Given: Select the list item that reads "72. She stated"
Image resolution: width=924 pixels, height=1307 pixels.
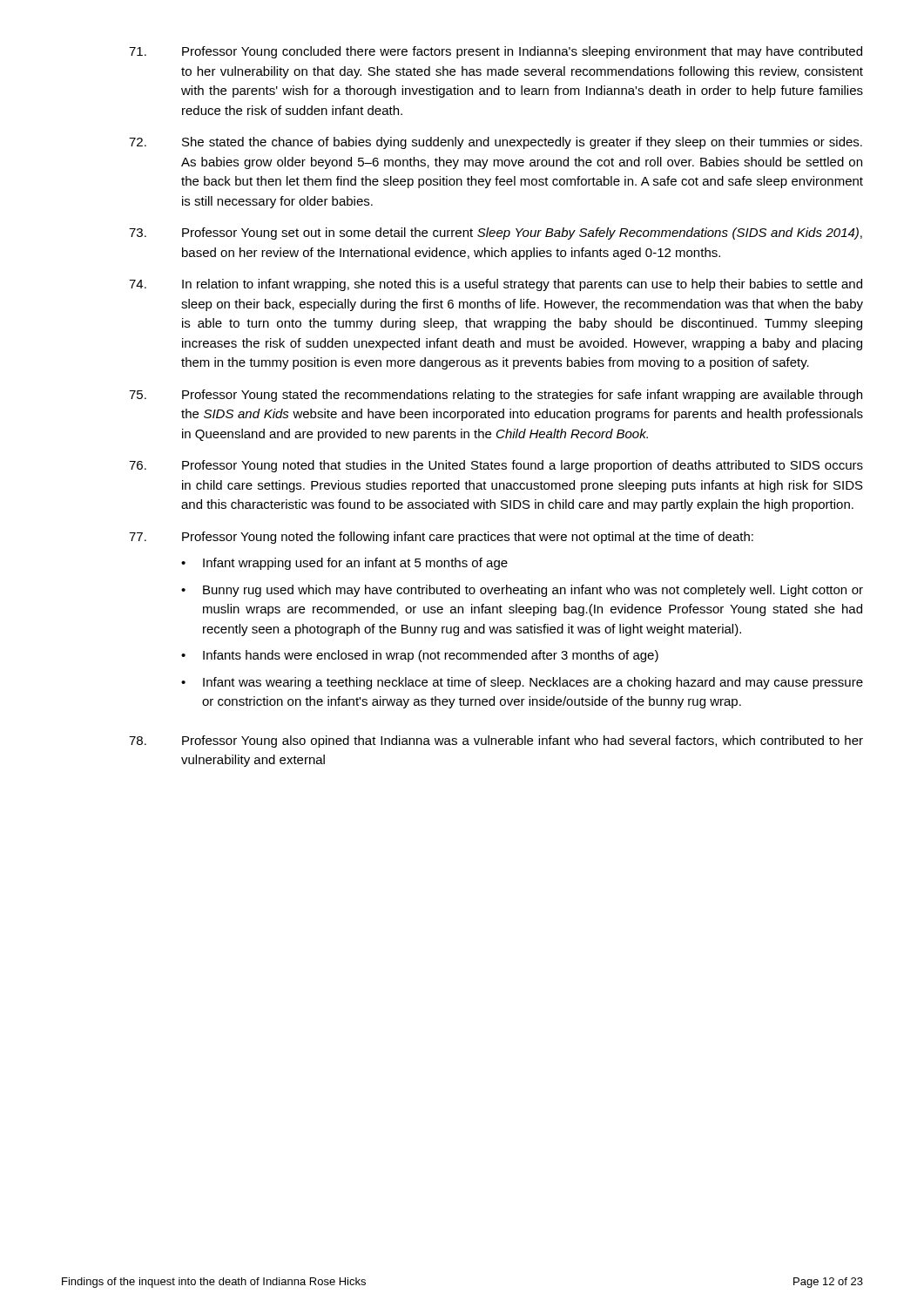Looking at the screenshot, I should click(x=496, y=172).
